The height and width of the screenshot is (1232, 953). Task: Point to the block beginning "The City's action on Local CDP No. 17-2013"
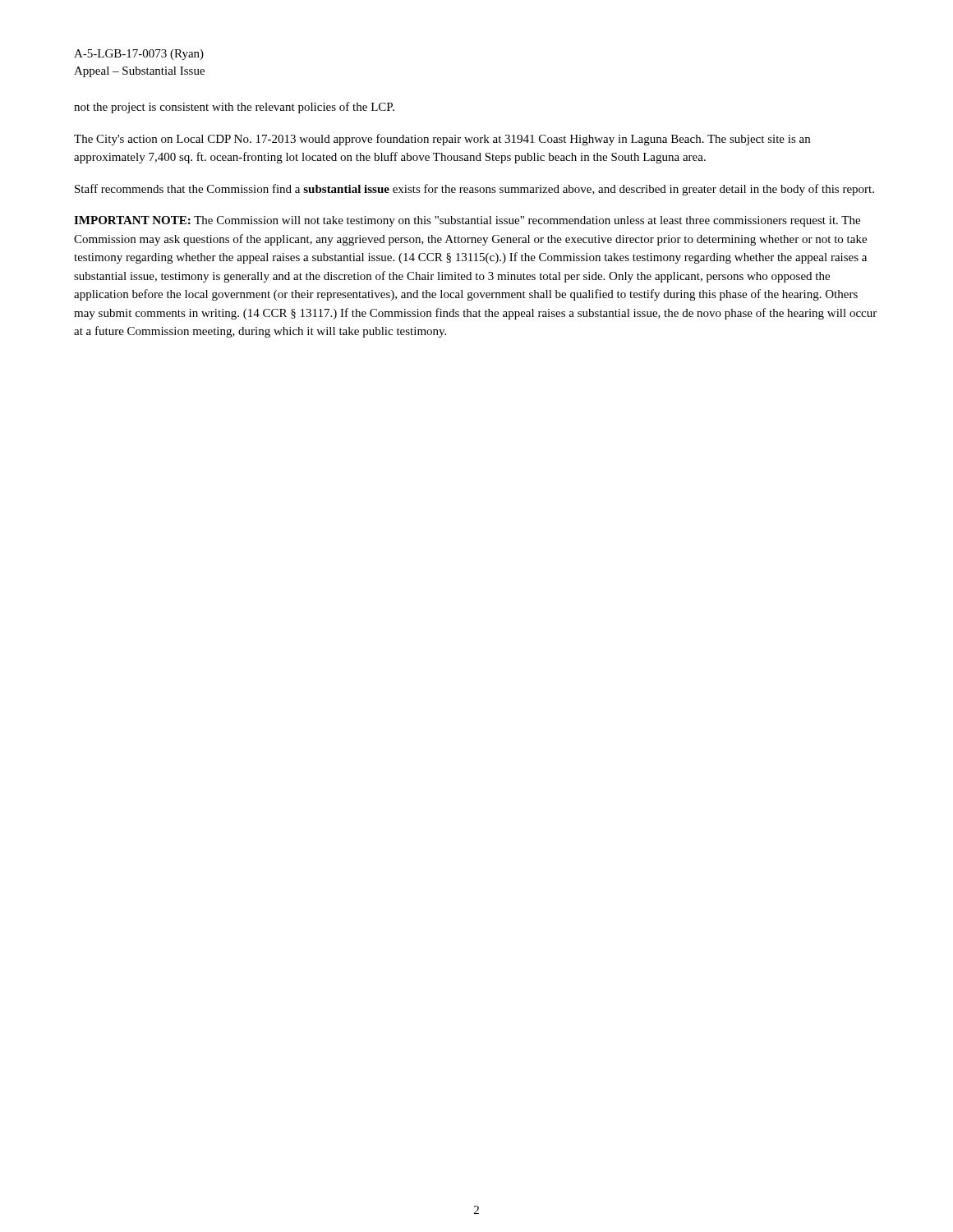tap(442, 148)
